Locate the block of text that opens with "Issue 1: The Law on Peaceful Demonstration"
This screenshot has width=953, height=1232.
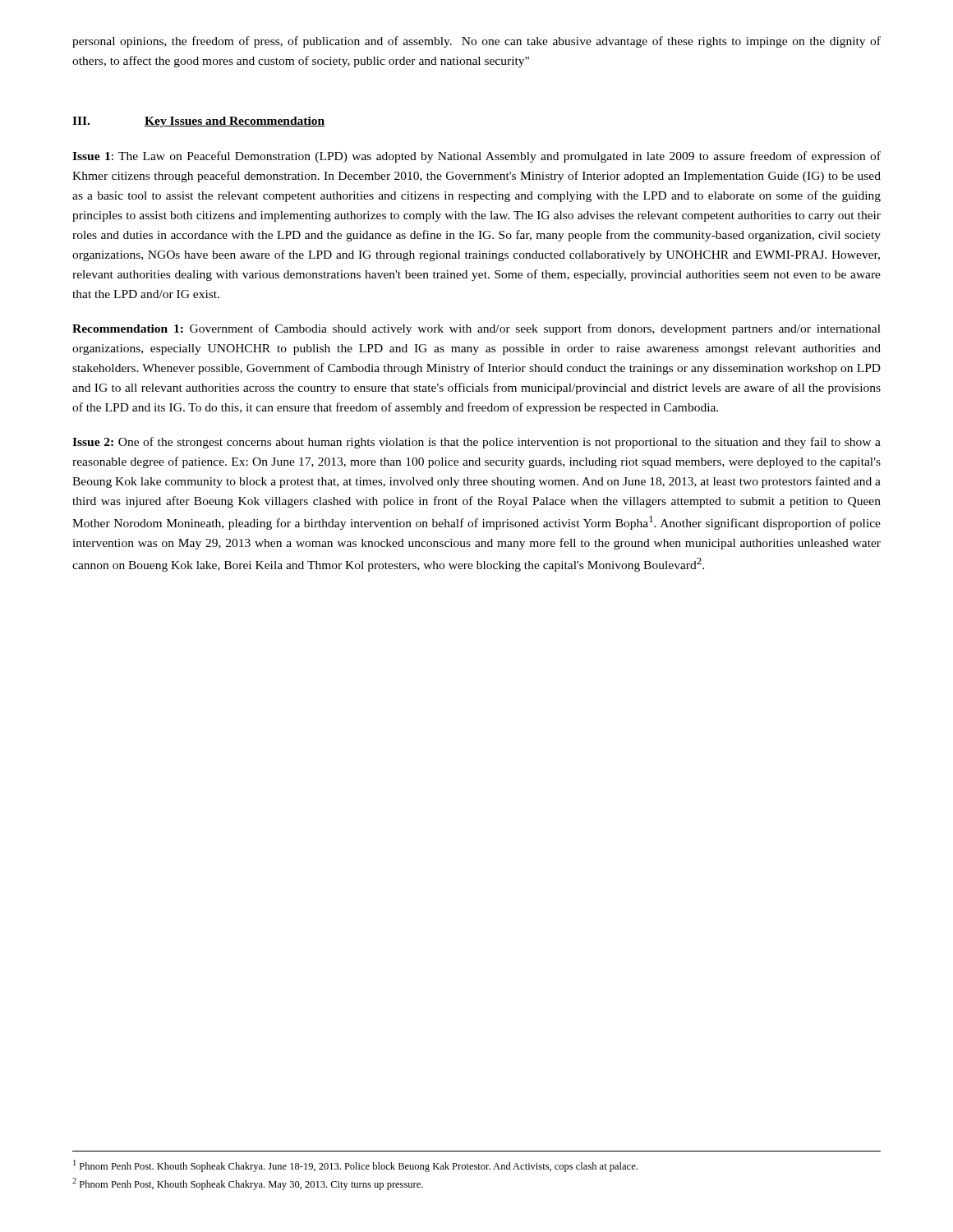coord(476,225)
